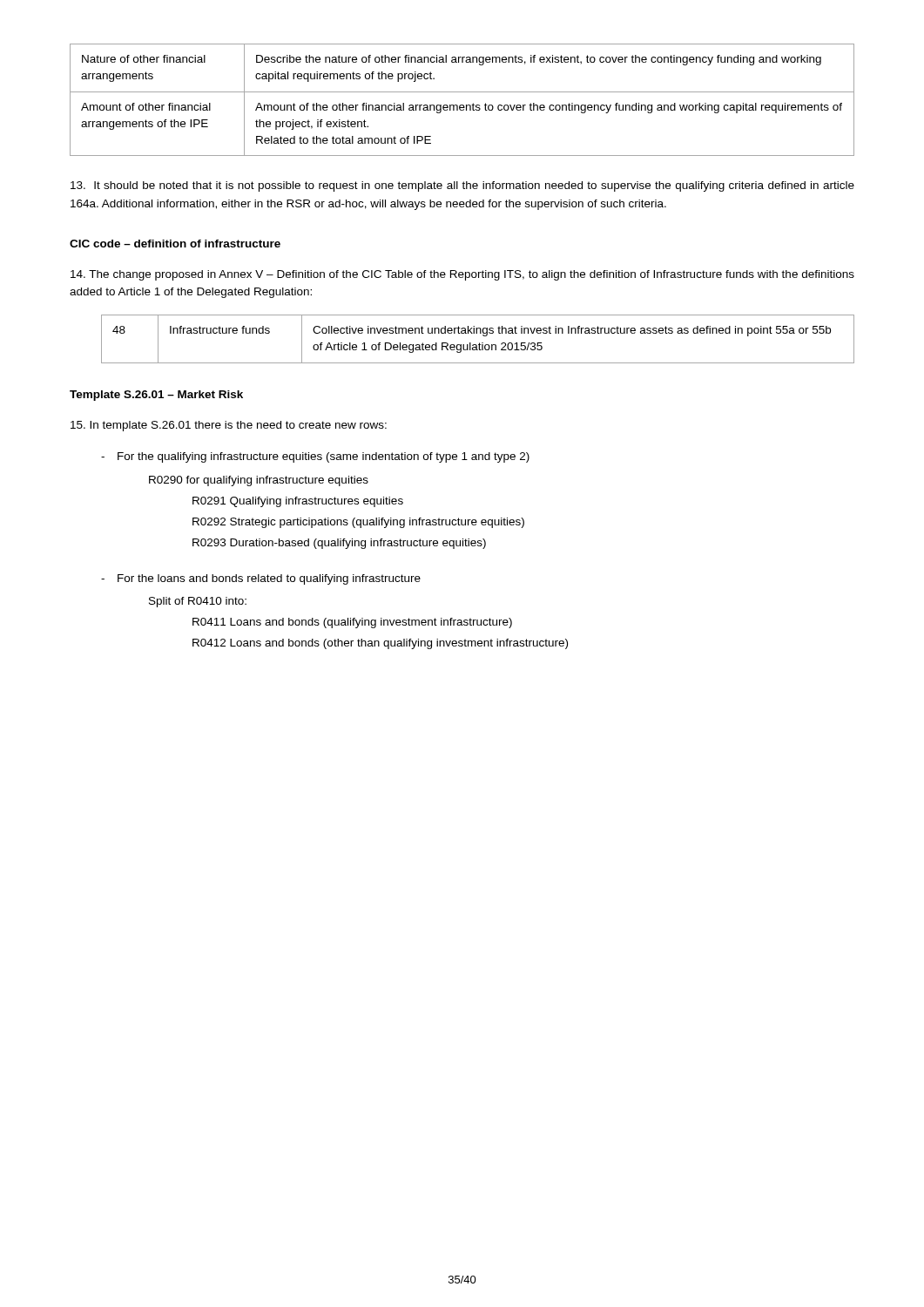The height and width of the screenshot is (1307, 924).
Task: Find "Template S.26.01 – Market Risk" on this page
Action: [156, 396]
